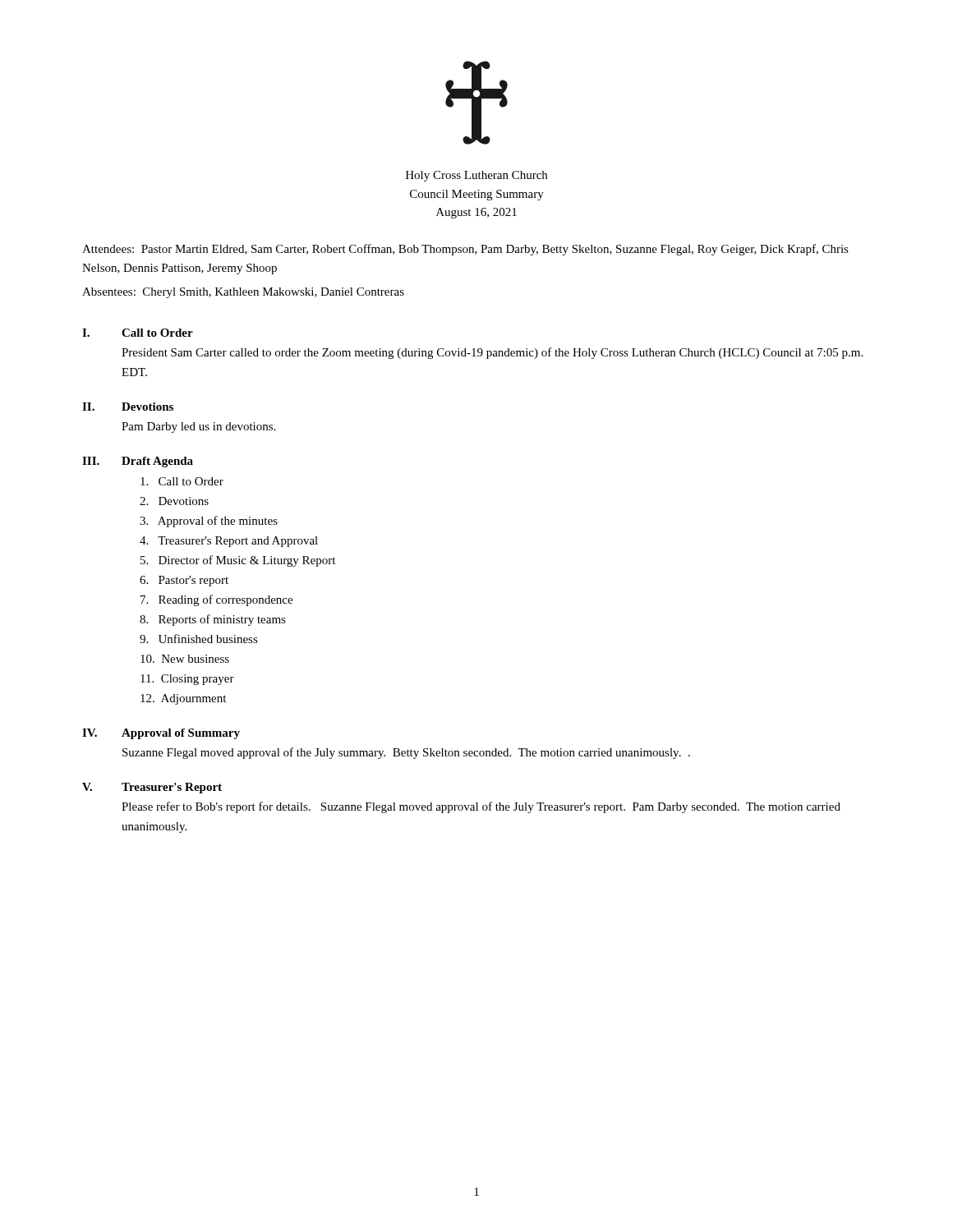Image resolution: width=953 pixels, height=1232 pixels.
Task: Select the text block starting "Holy Cross Lutheran"
Action: pos(476,193)
